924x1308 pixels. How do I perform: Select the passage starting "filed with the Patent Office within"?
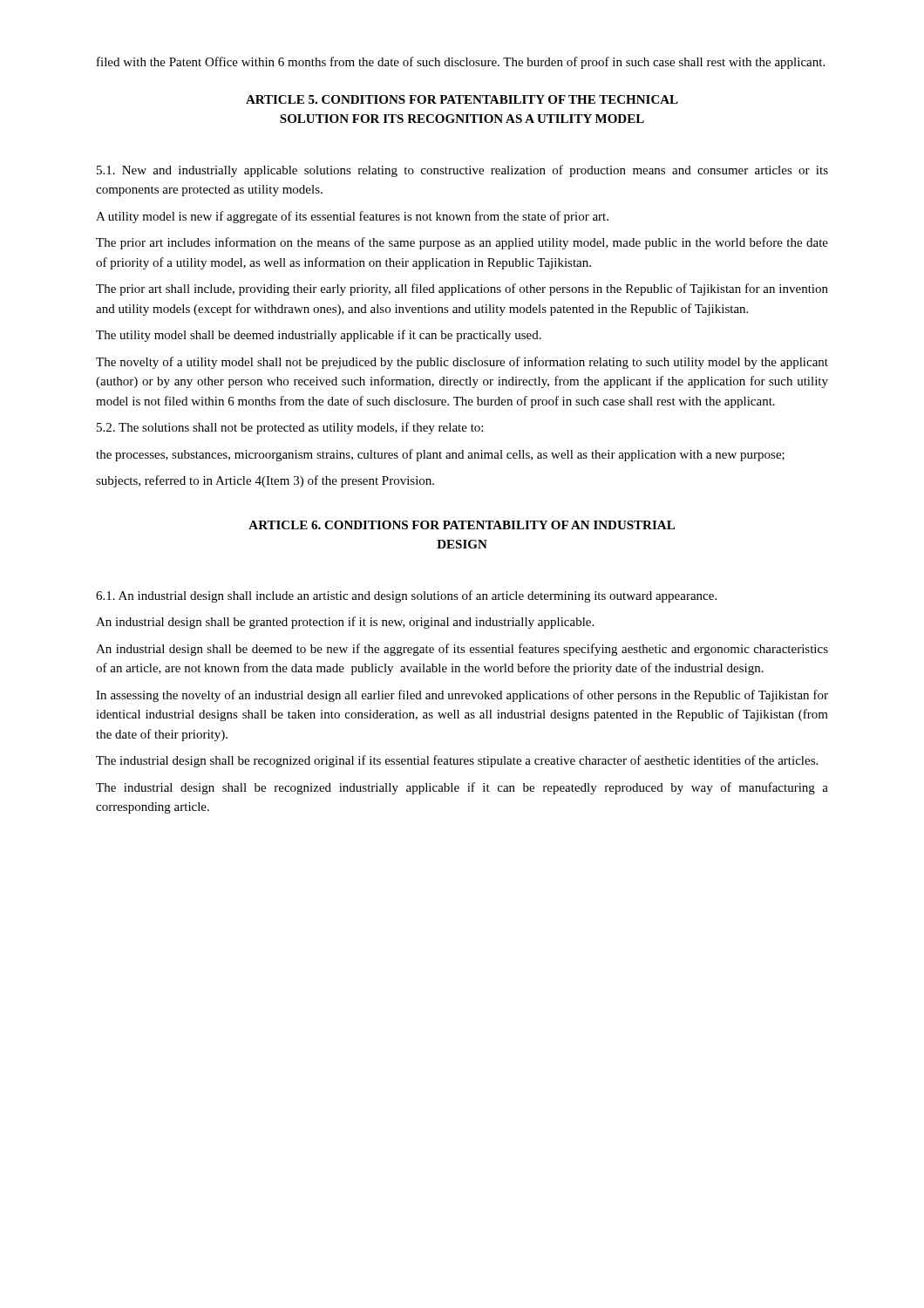[461, 62]
